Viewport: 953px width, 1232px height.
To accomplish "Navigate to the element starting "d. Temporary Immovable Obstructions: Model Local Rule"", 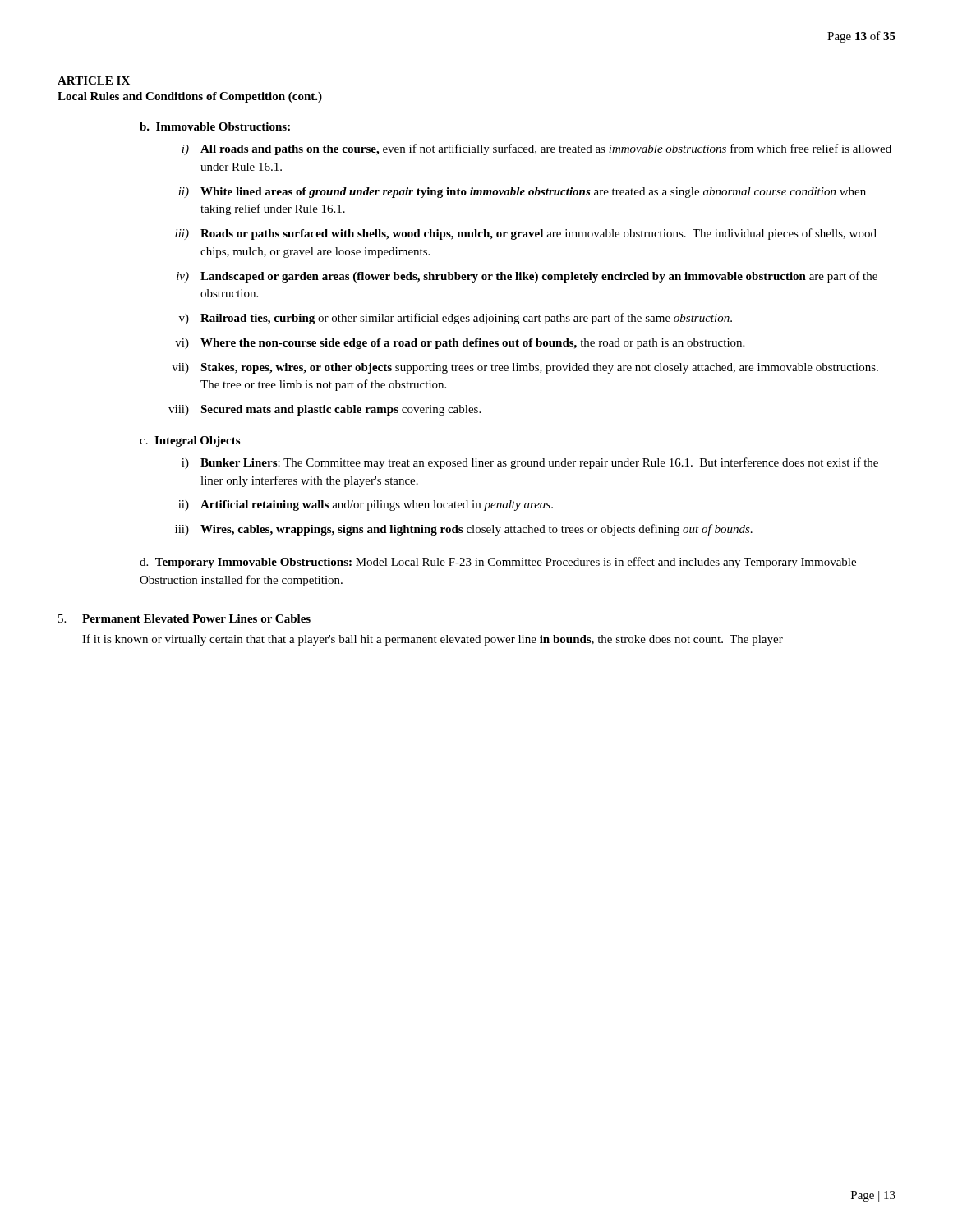I will [x=498, y=571].
